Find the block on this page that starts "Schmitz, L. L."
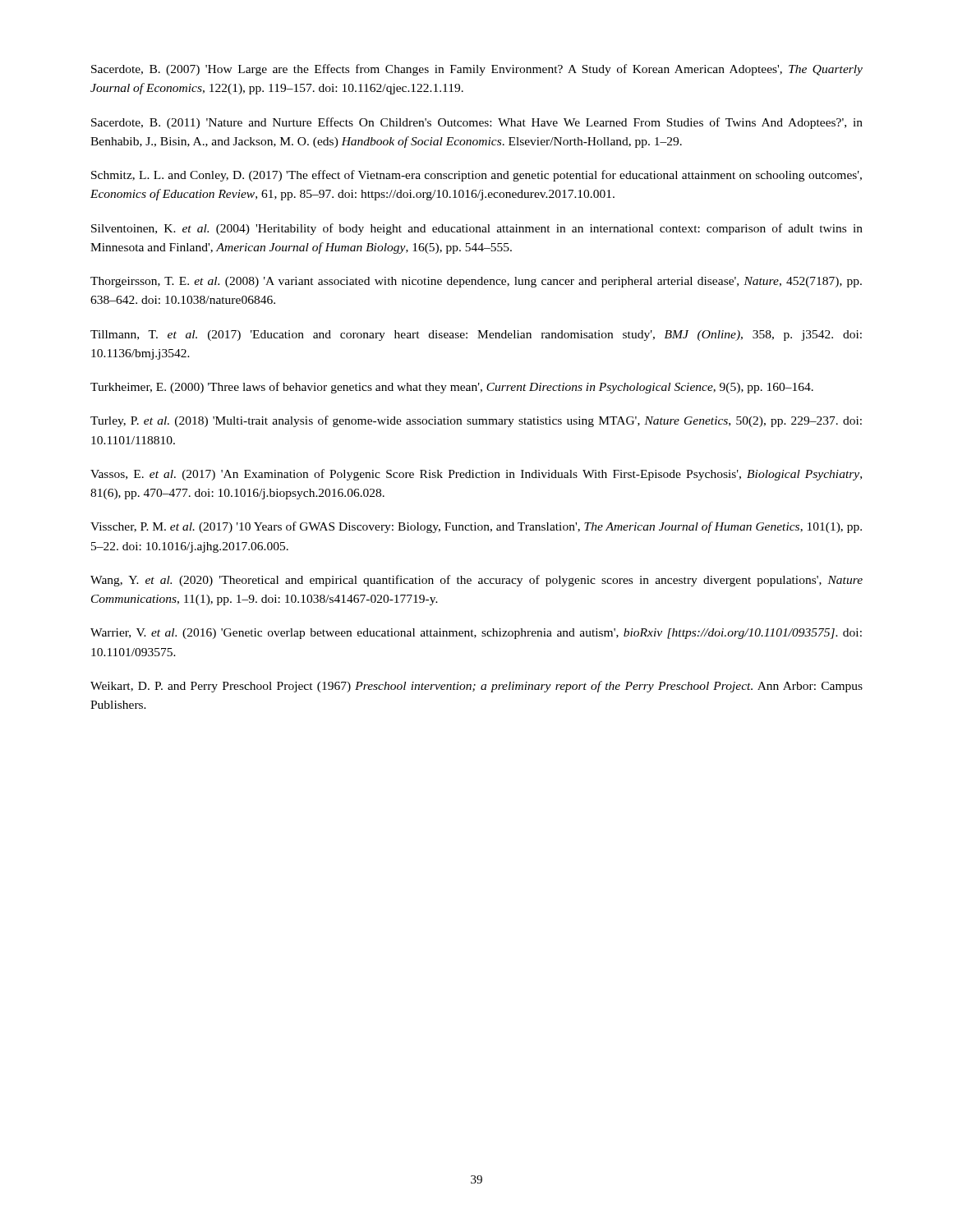Image resolution: width=953 pixels, height=1232 pixels. coord(476,184)
